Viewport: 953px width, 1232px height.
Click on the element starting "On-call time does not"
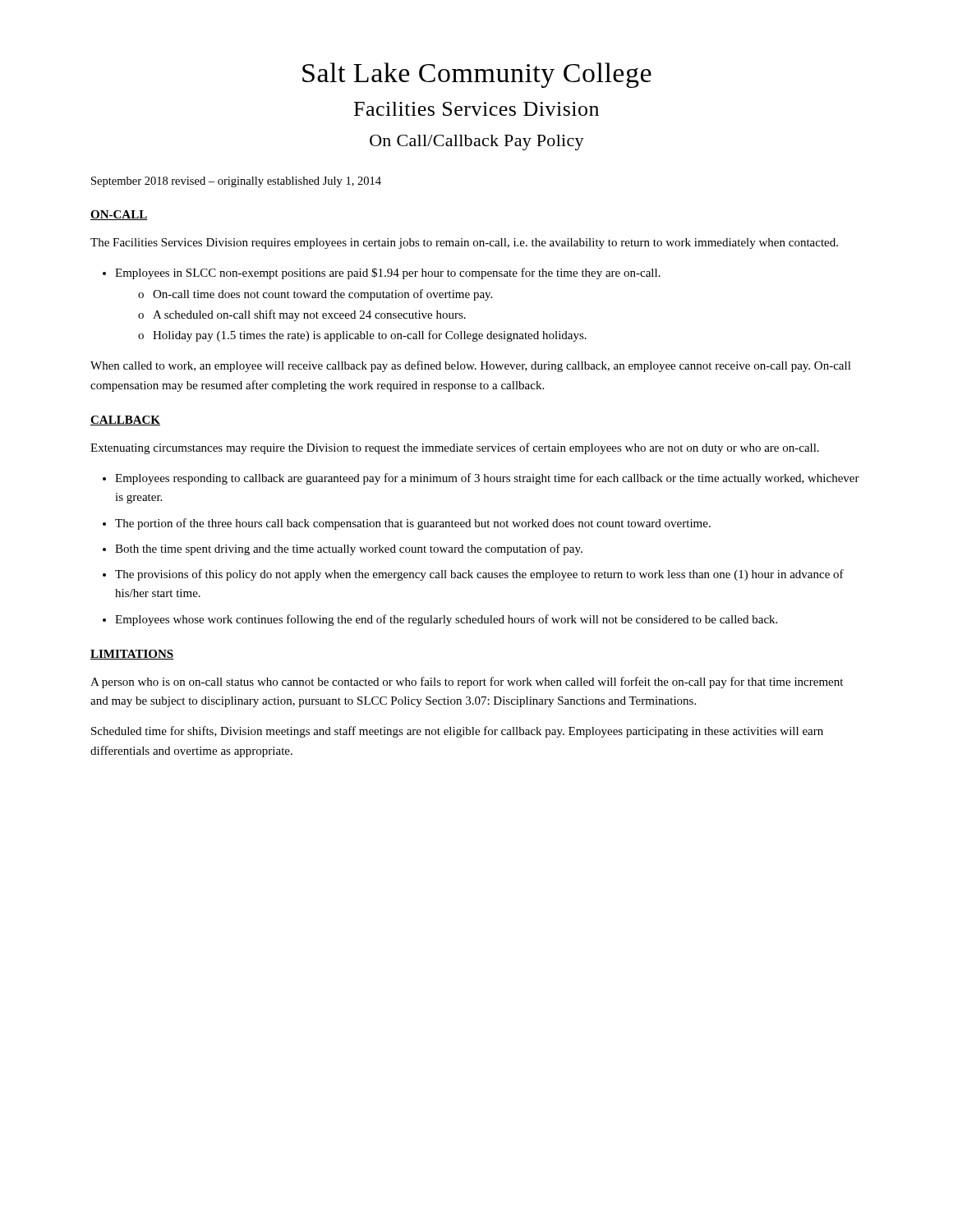[x=323, y=294]
